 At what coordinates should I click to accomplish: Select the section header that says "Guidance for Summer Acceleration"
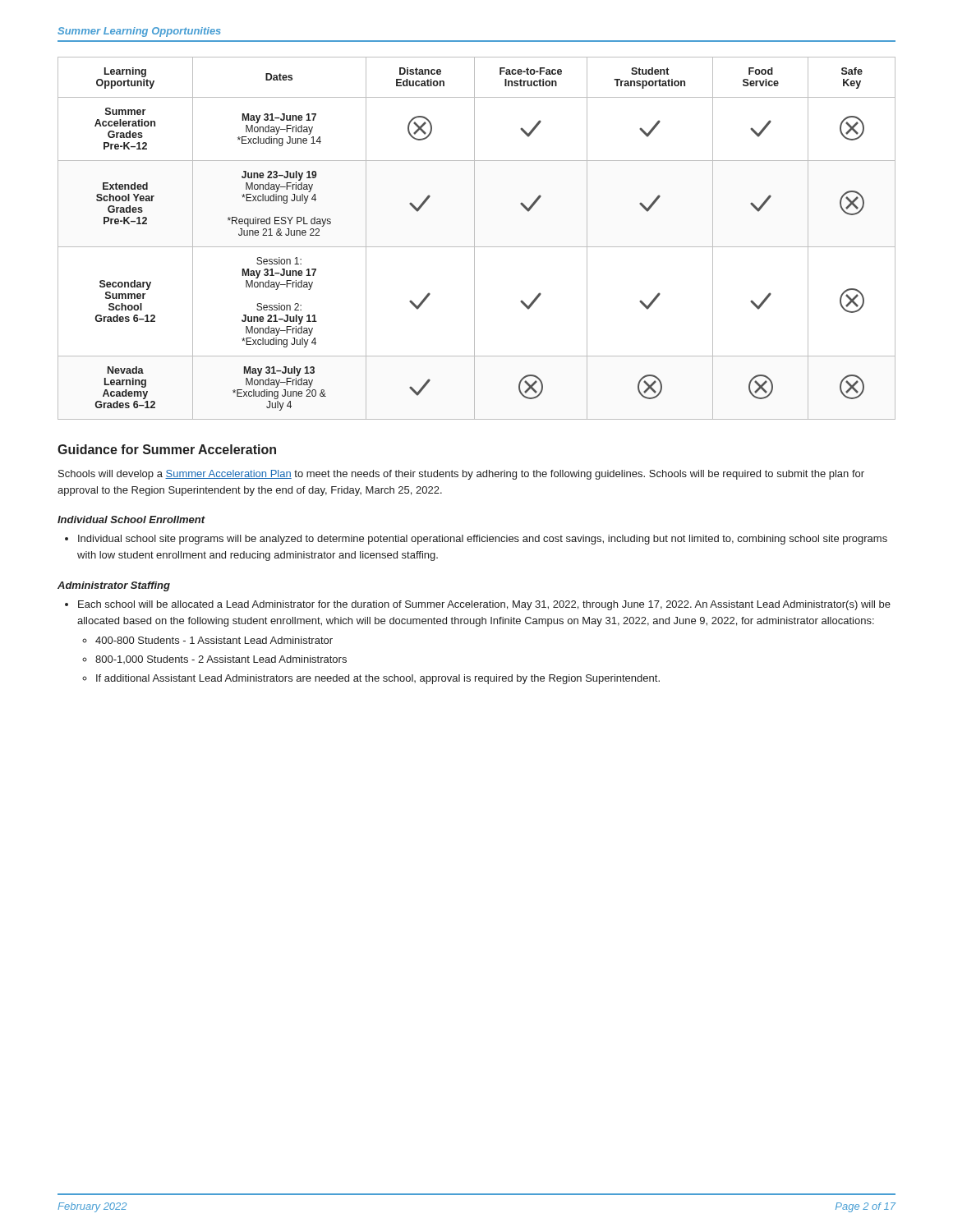pyautogui.click(x=167, y=450)
